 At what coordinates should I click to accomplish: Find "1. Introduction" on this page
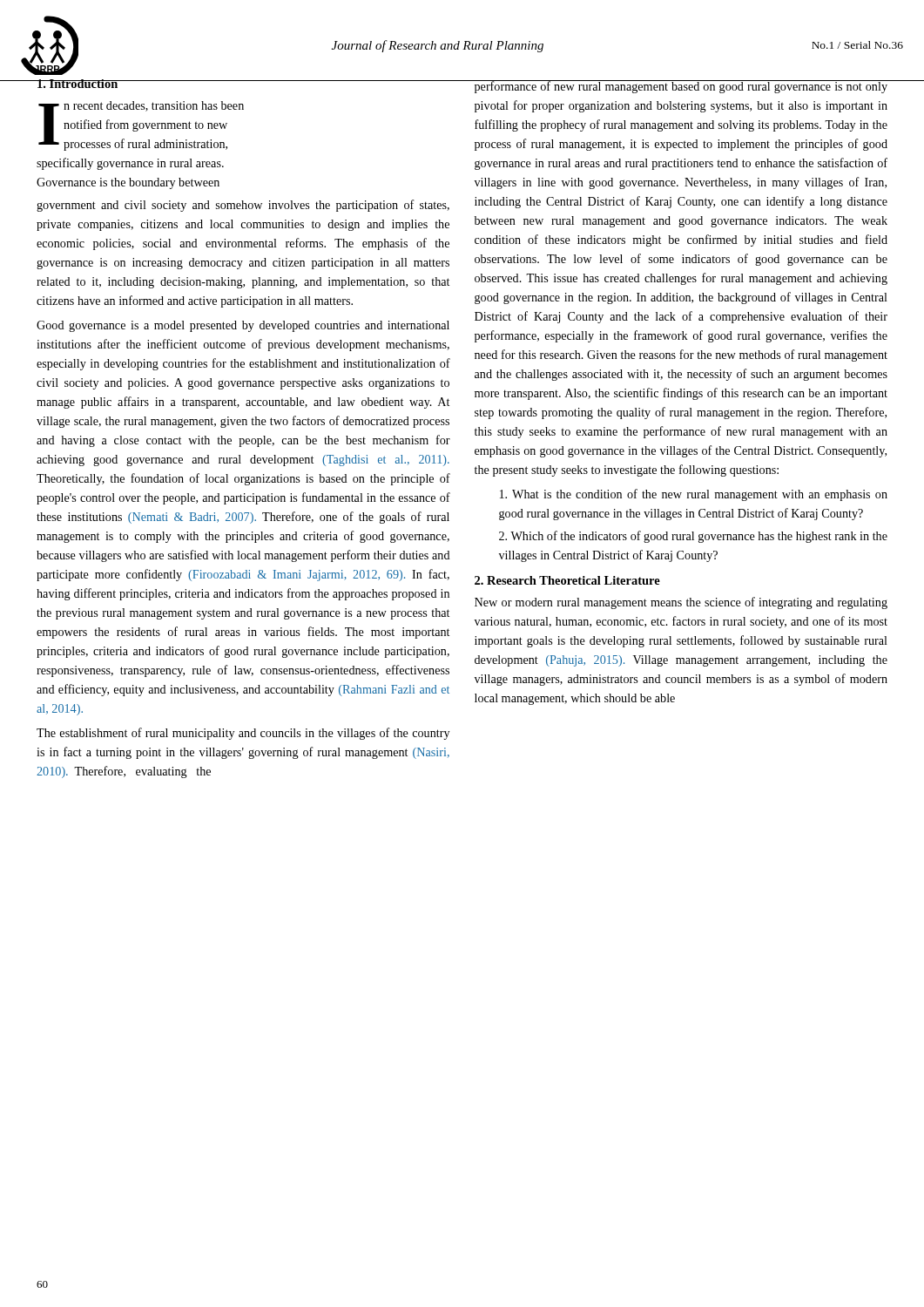point(77,84)
